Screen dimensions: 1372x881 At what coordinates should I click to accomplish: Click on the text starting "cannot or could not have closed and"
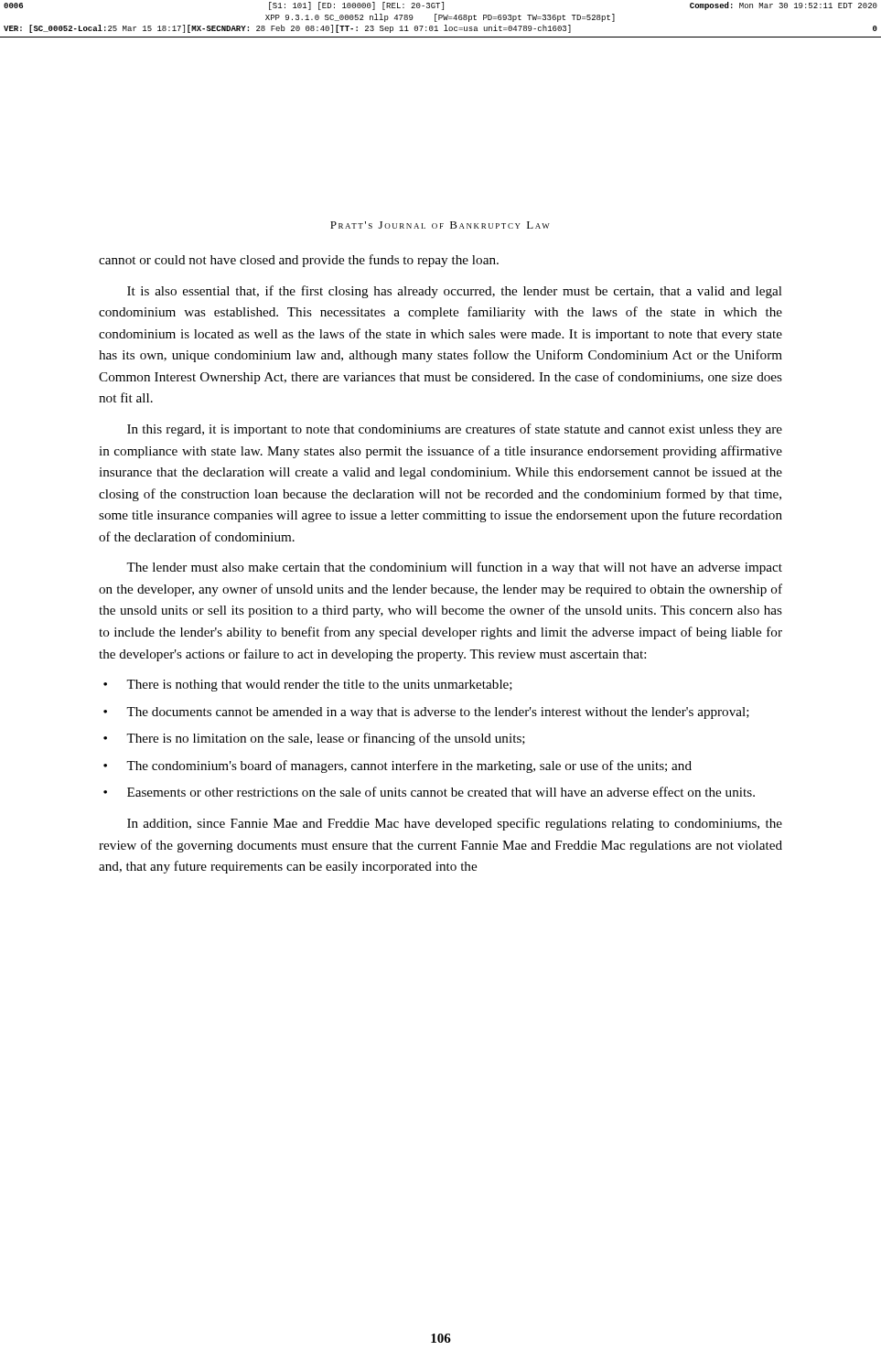(299, 259)
